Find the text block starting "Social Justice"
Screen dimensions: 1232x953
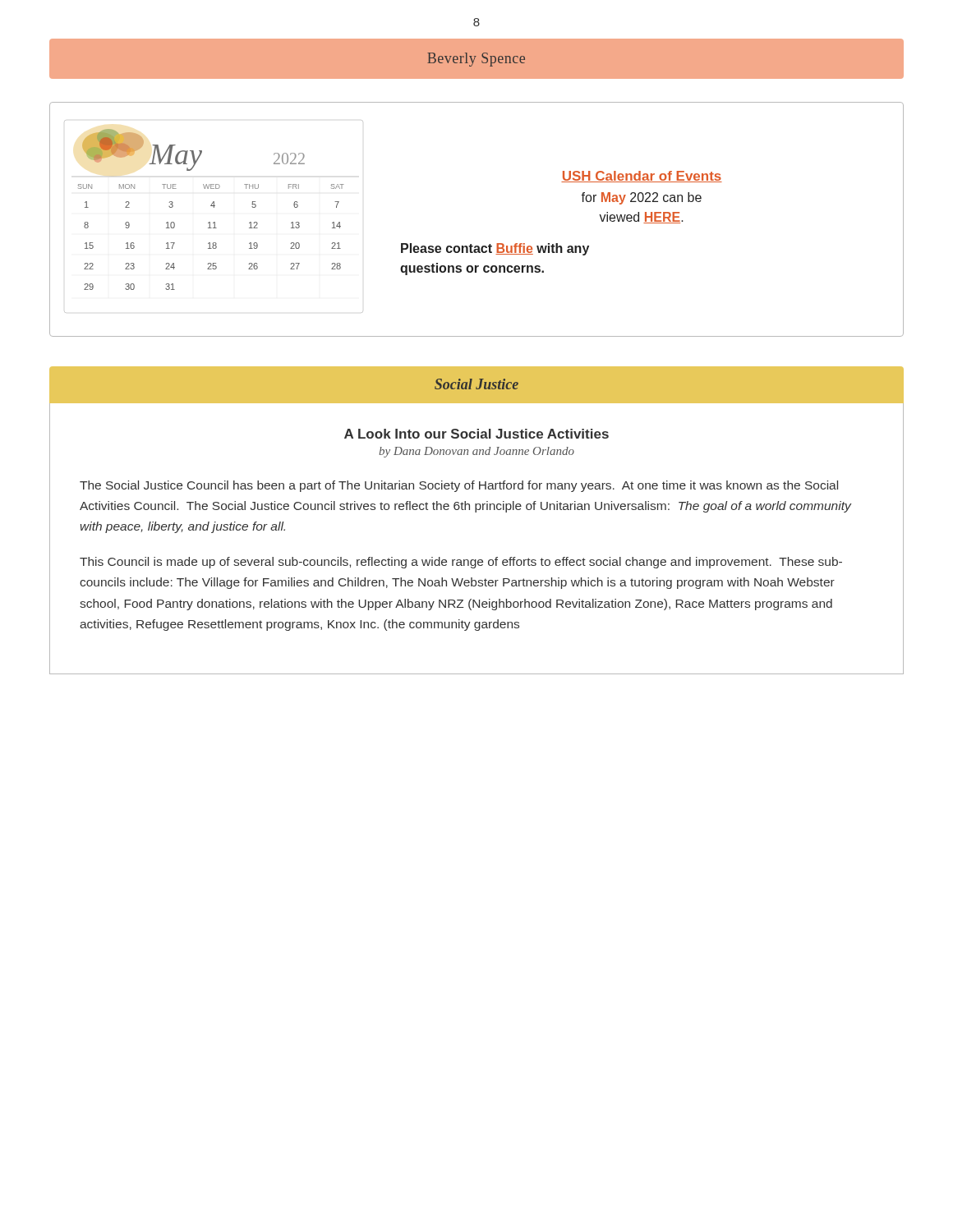click(x=476, y=384)
